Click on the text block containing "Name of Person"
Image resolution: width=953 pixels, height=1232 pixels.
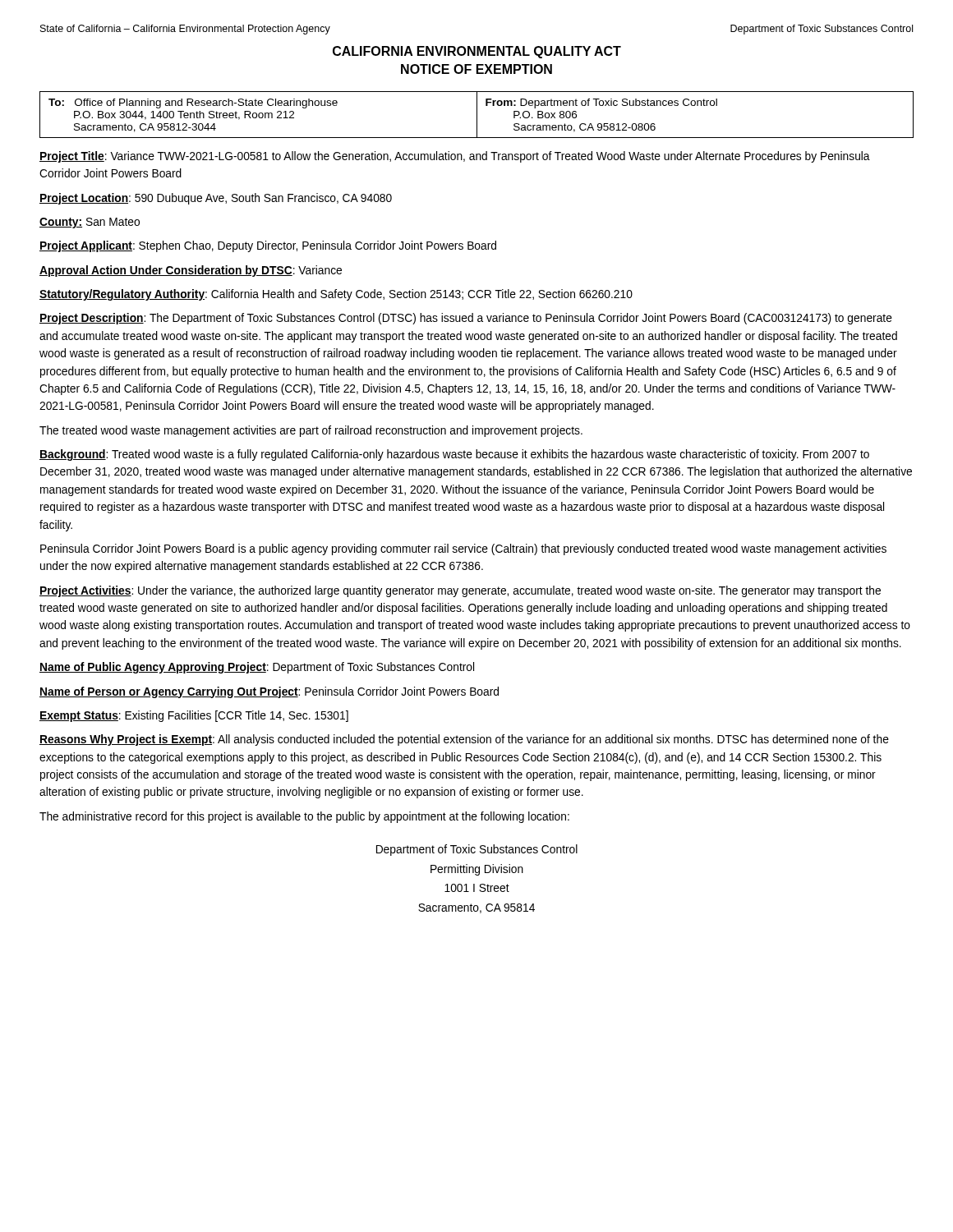pos(269,692)
